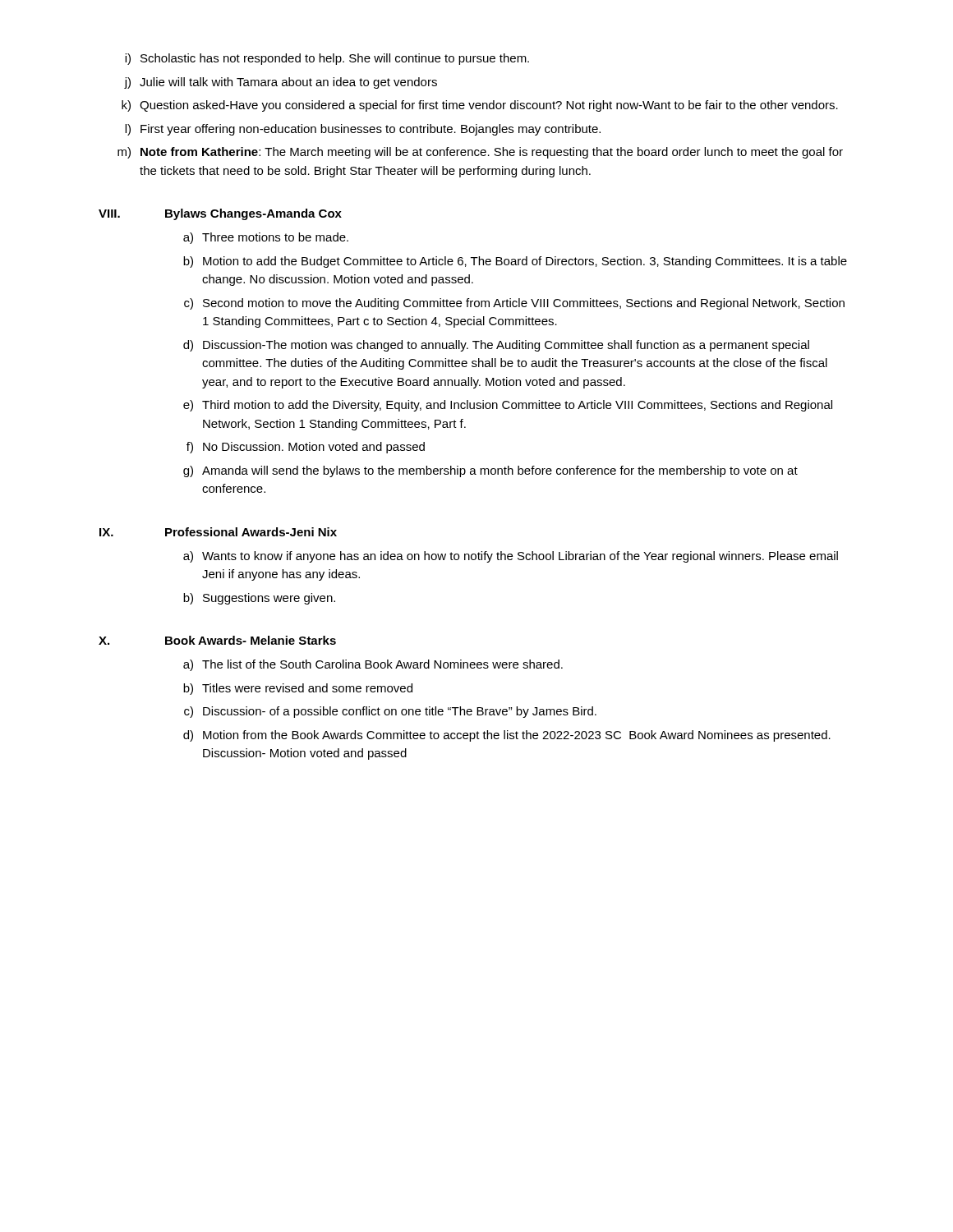Select the list item with the text "m) Note from Katherine: The March meeting will"
953x1232 pixels.
point(476,161)
